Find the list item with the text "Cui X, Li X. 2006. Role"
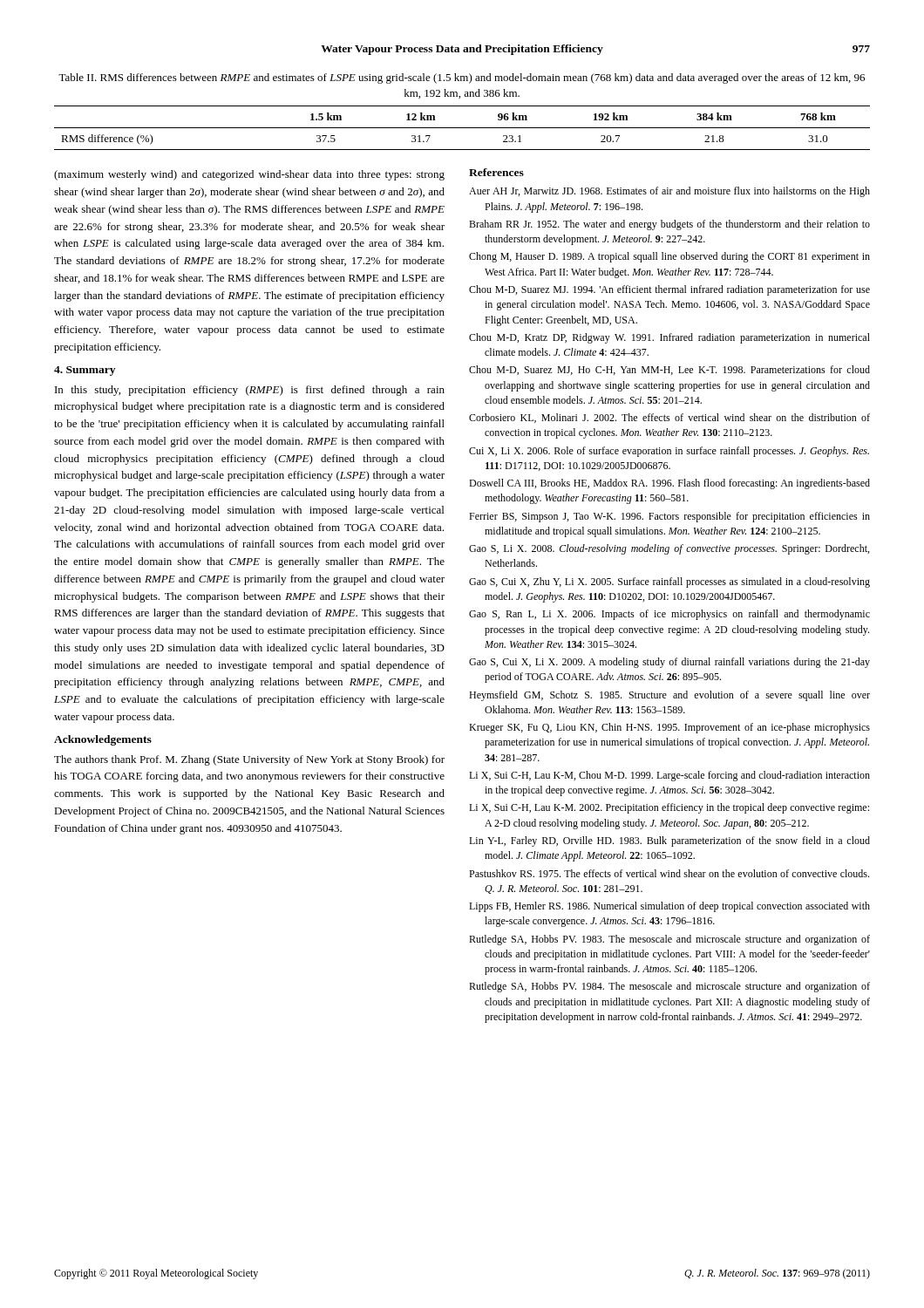The width and height of the screenshot is (924, 1308). pyautogui.click(x=669, y=458)
